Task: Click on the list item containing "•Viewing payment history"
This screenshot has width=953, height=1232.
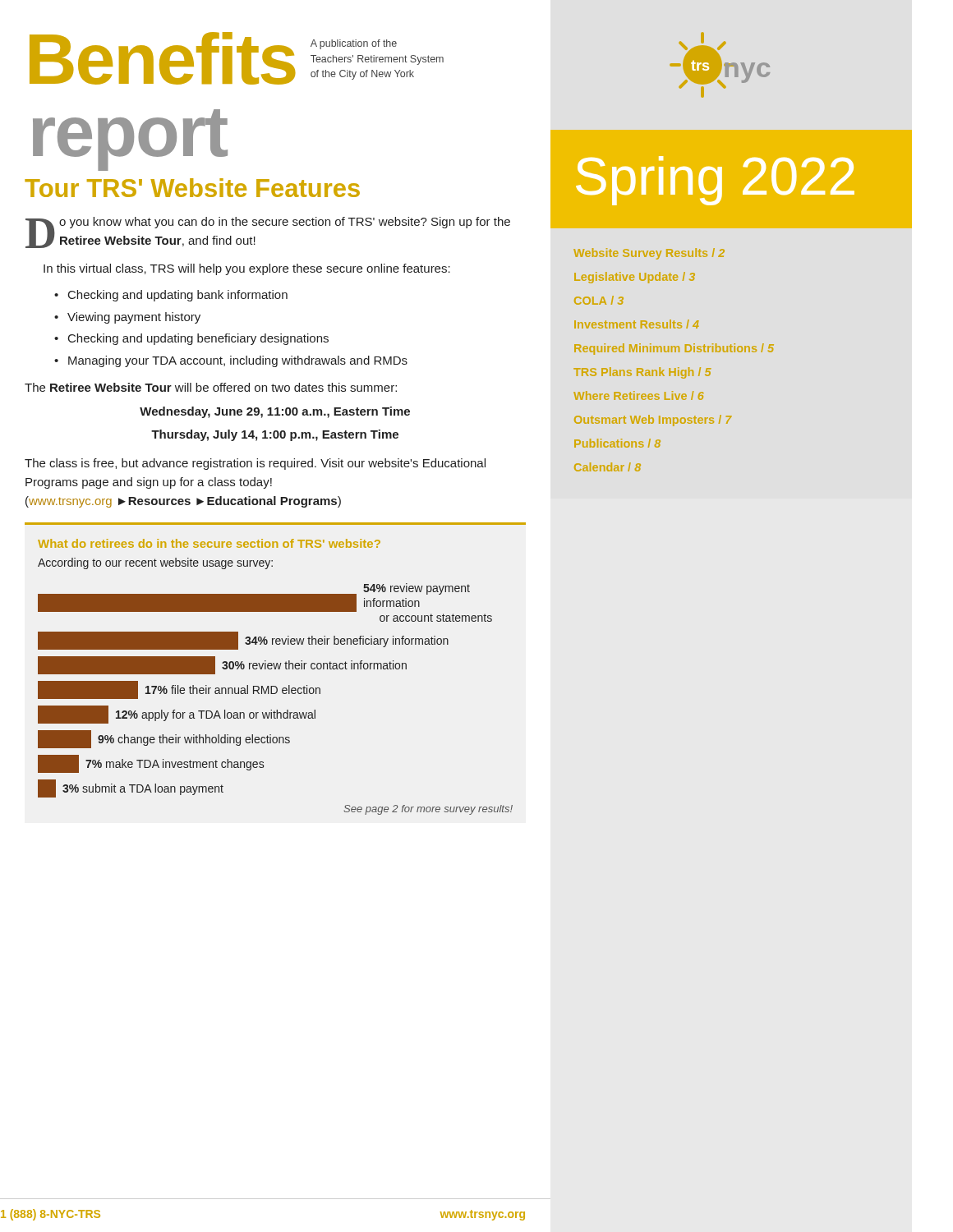Action: point(134,317)
